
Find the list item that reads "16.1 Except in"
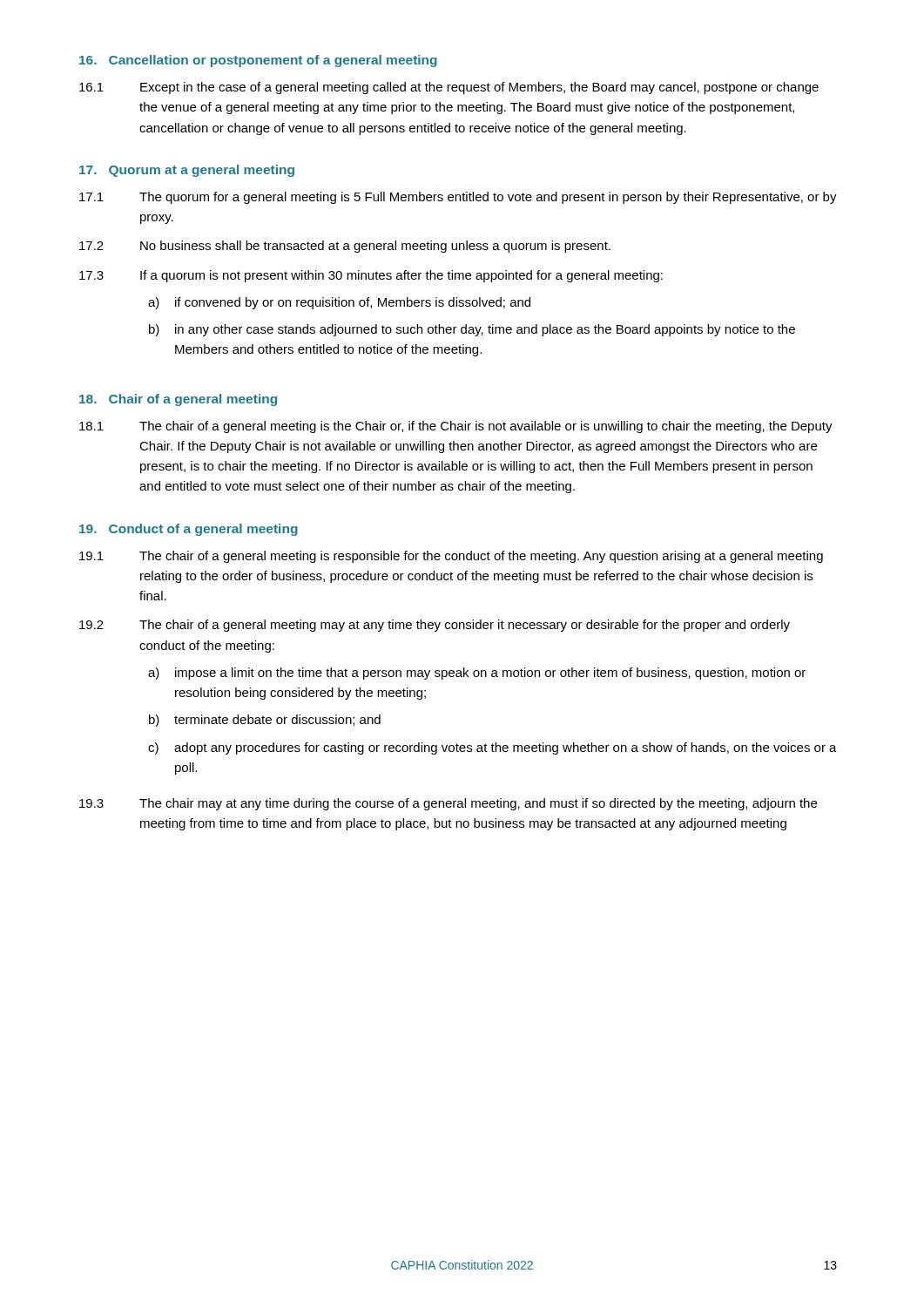point(458,107)
